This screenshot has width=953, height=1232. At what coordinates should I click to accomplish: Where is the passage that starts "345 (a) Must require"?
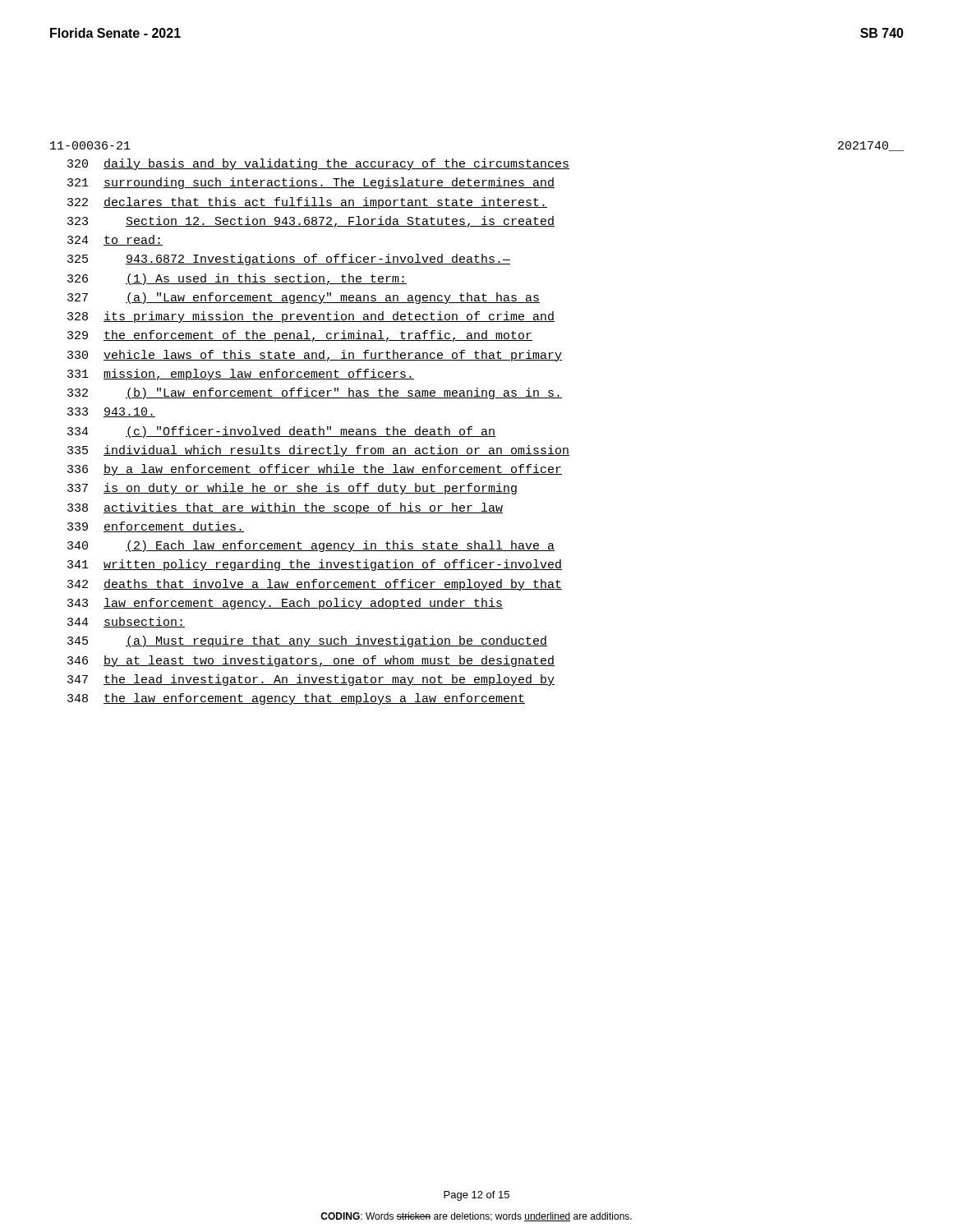[x=476, y=642]
